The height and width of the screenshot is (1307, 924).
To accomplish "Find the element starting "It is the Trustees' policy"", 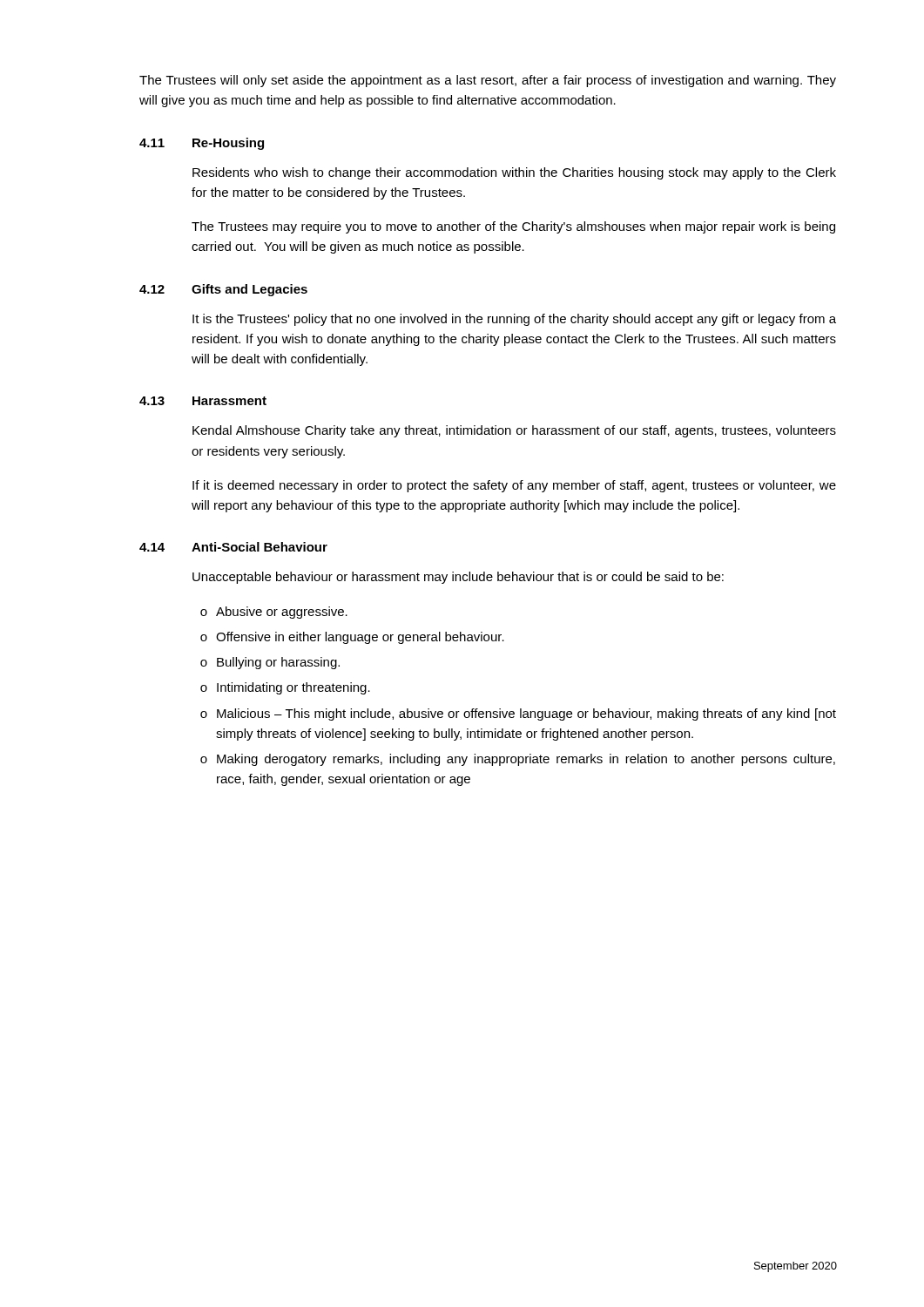I will tap(514, 338).
